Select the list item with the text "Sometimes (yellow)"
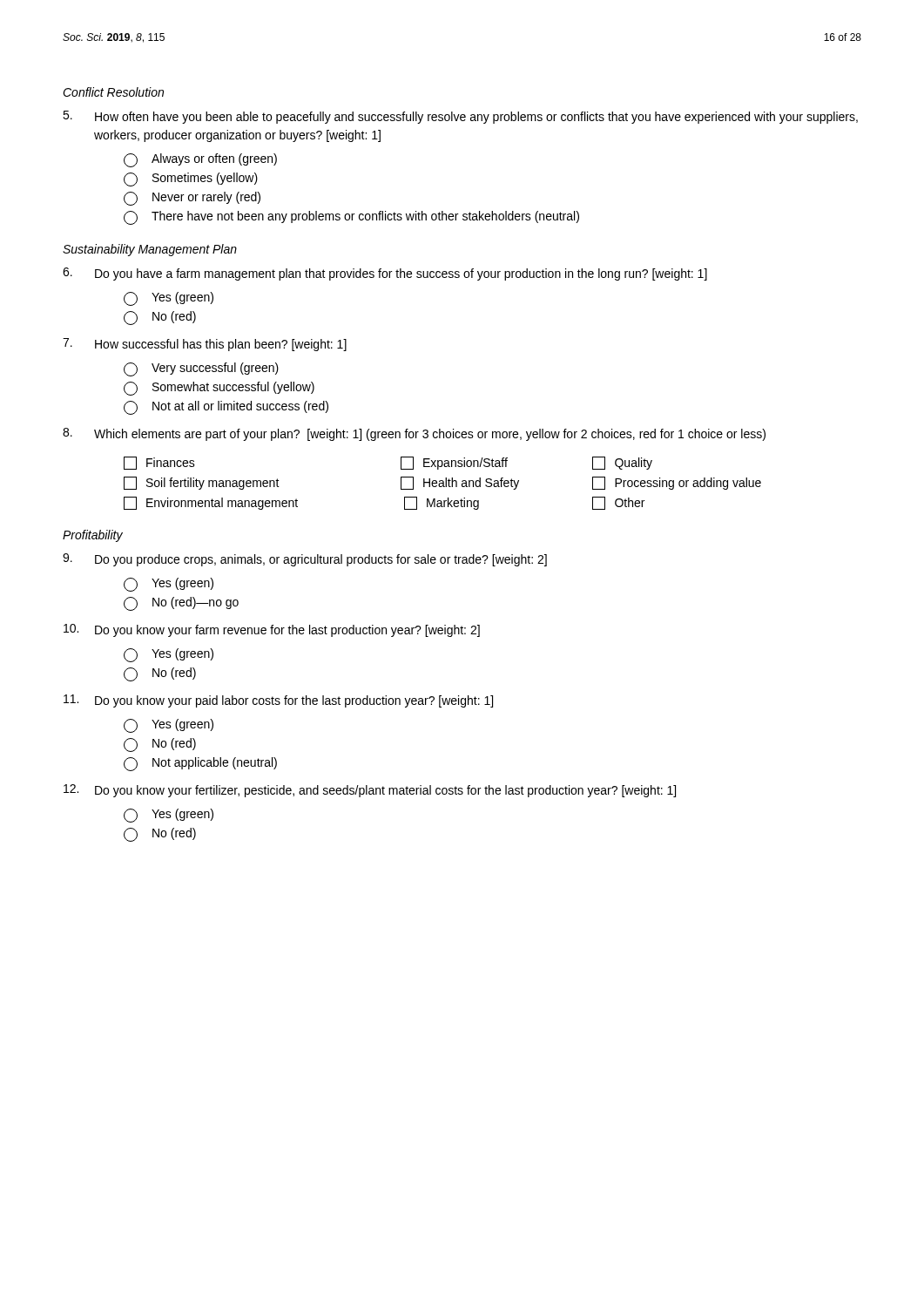Viewport: 924px width, 1307px height. 191,179
